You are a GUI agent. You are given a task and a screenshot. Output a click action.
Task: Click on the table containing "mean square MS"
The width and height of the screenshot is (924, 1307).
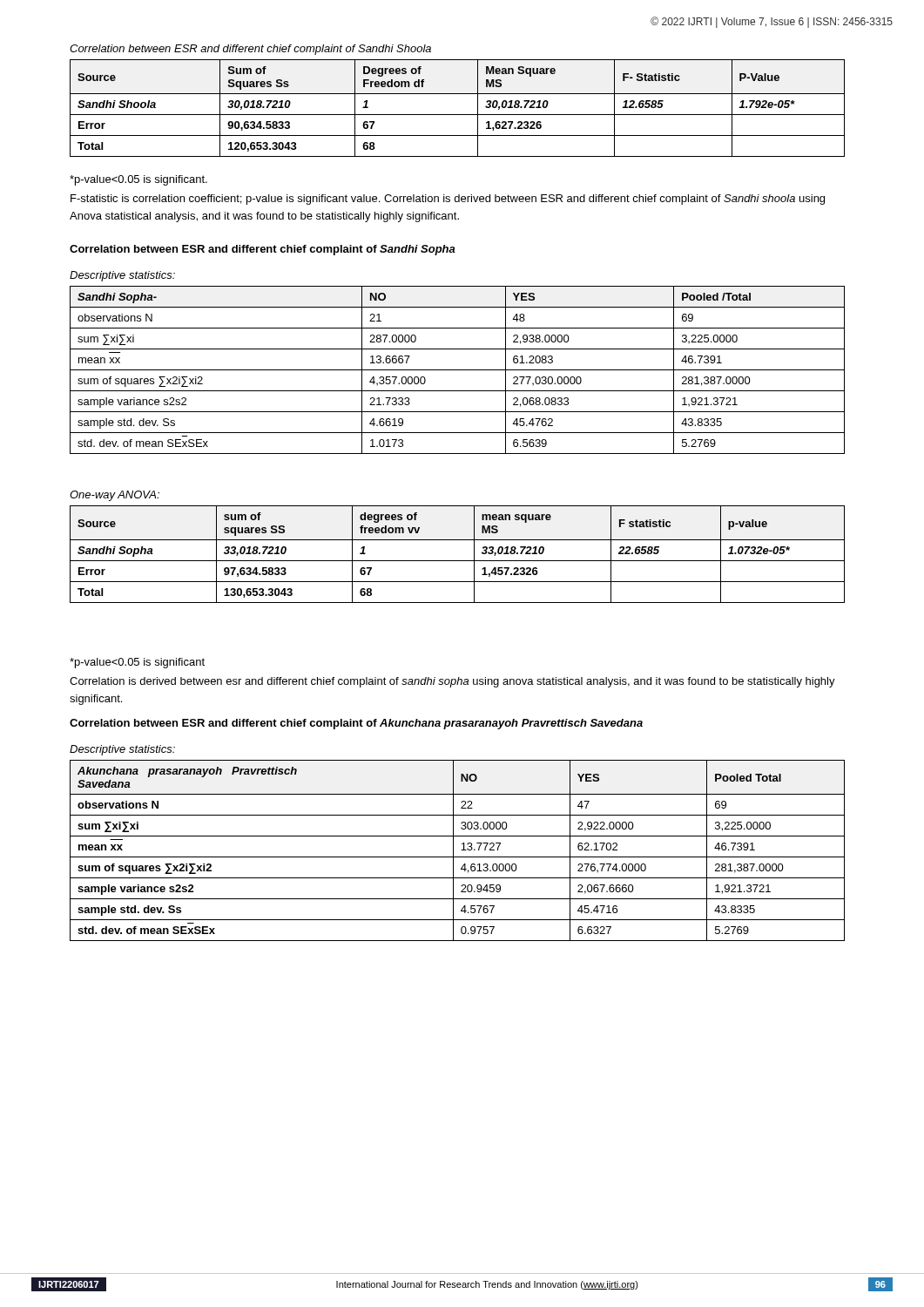(457, 554)
